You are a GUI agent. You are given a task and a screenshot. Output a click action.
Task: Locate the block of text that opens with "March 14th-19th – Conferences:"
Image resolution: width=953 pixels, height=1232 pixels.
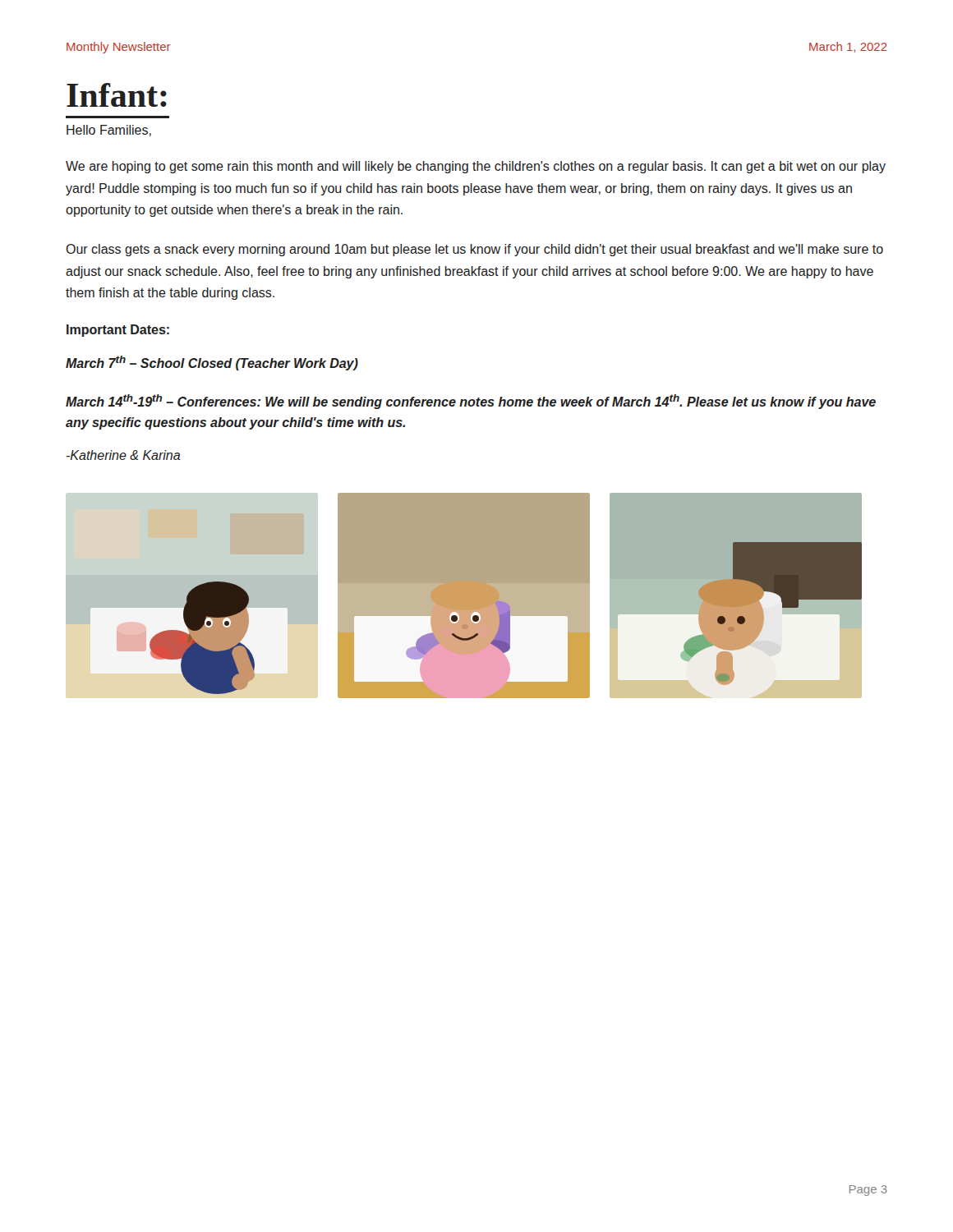[x=471, y=411]
